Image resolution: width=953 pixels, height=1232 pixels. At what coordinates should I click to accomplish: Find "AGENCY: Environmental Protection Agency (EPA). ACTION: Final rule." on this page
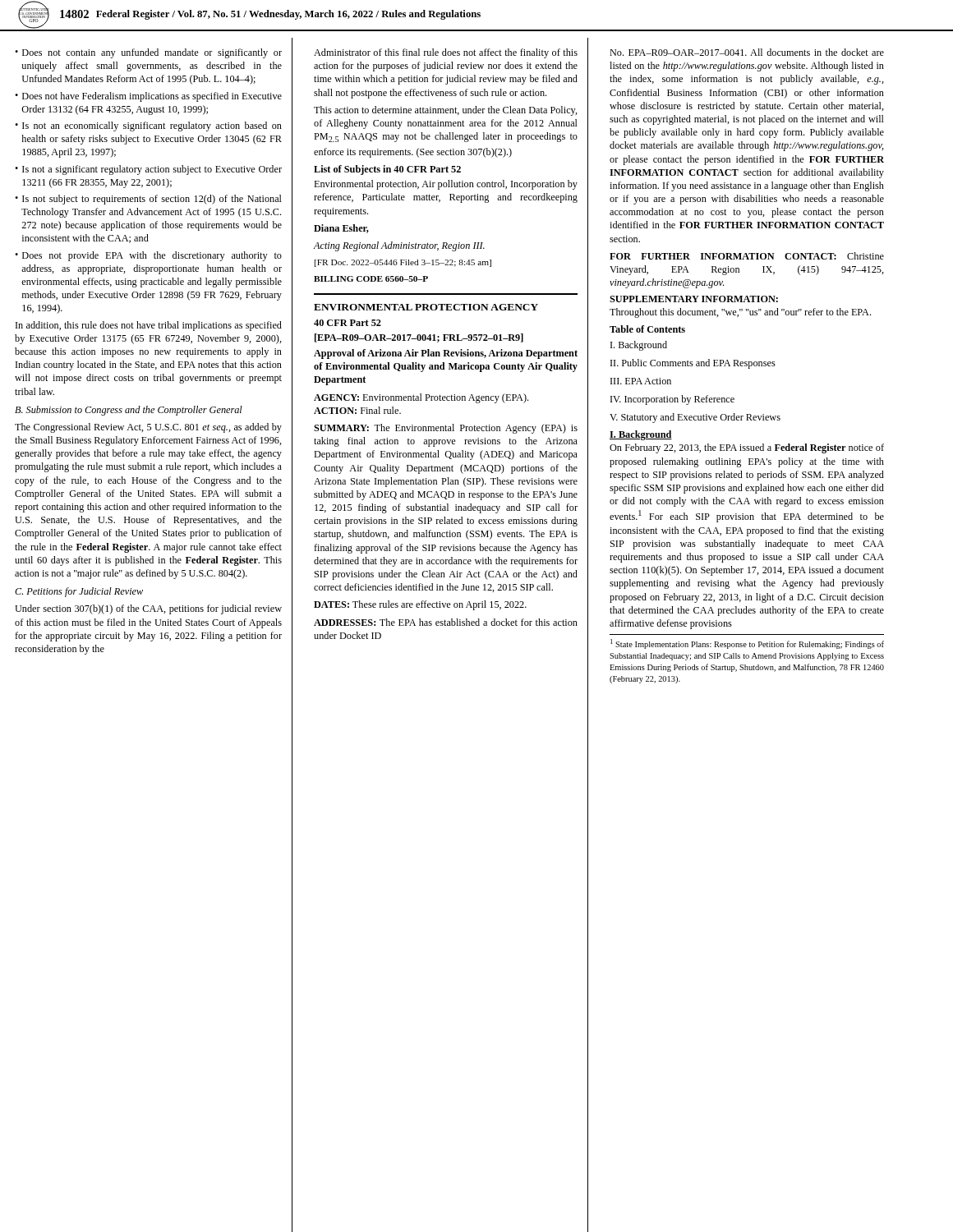(446, 404)
